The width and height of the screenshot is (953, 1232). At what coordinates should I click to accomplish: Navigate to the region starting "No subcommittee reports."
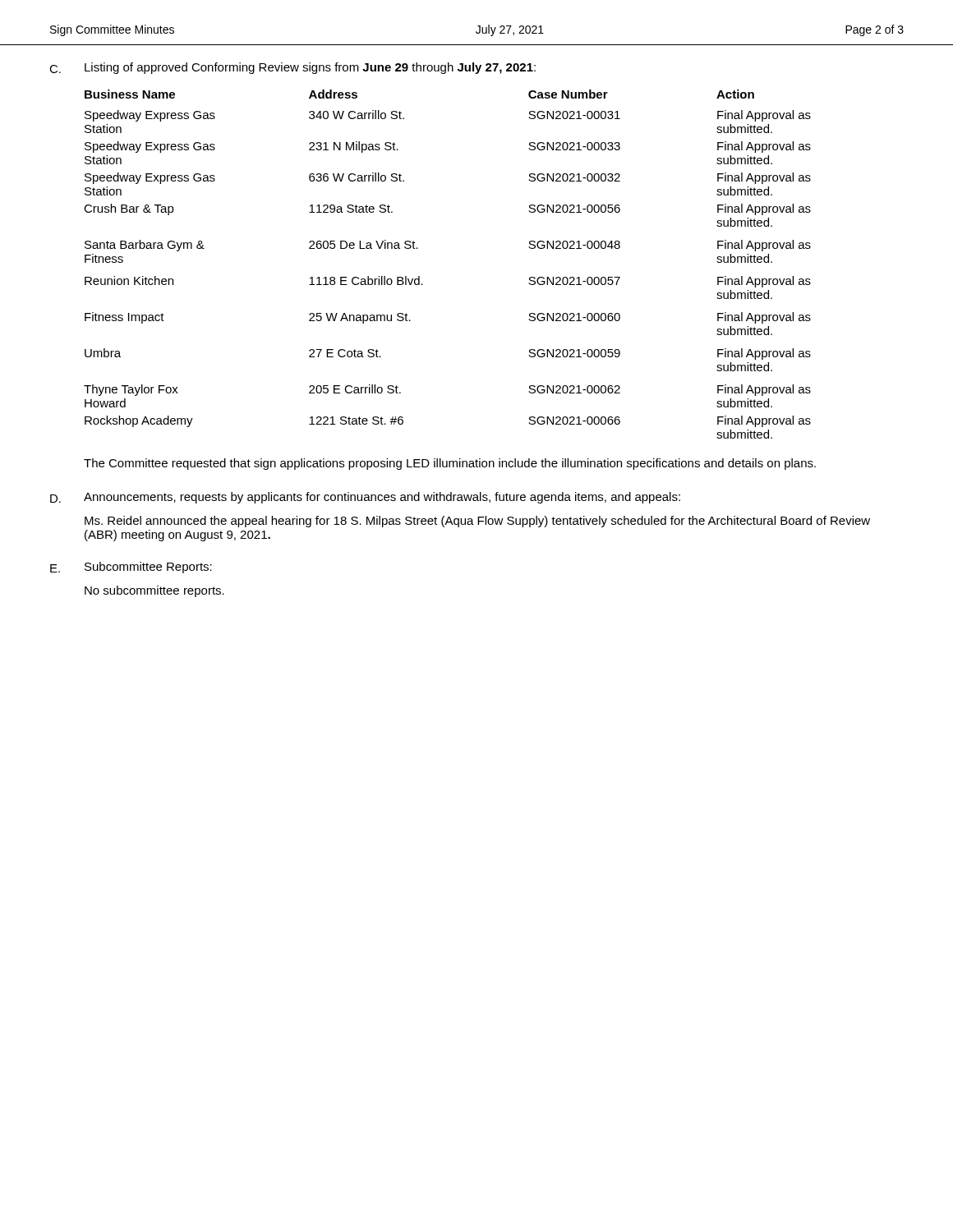154,590
